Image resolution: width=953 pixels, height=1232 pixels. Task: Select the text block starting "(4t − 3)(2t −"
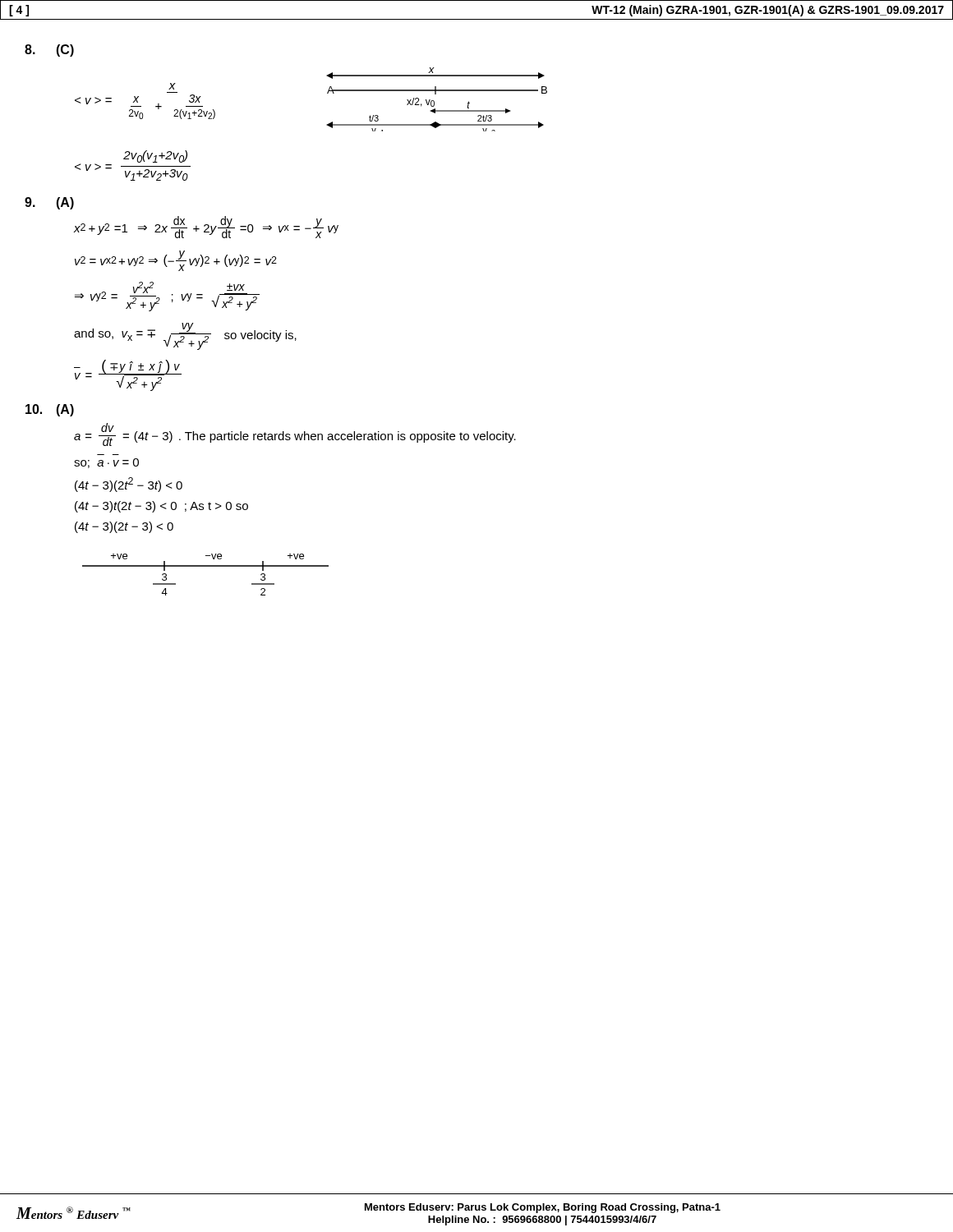point(124,527)
